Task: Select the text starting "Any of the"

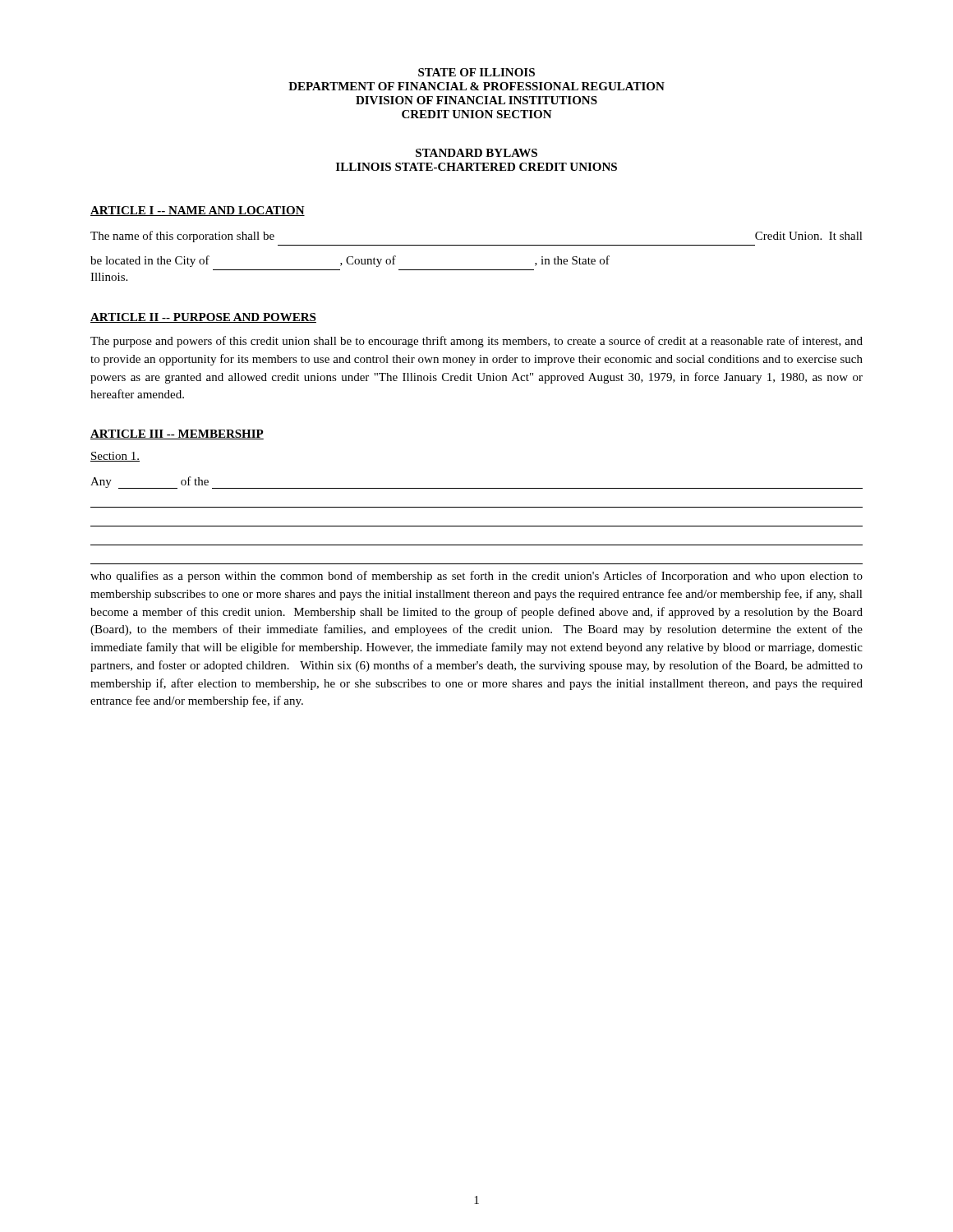Action: pyautogui.click(x=476, y=519)
